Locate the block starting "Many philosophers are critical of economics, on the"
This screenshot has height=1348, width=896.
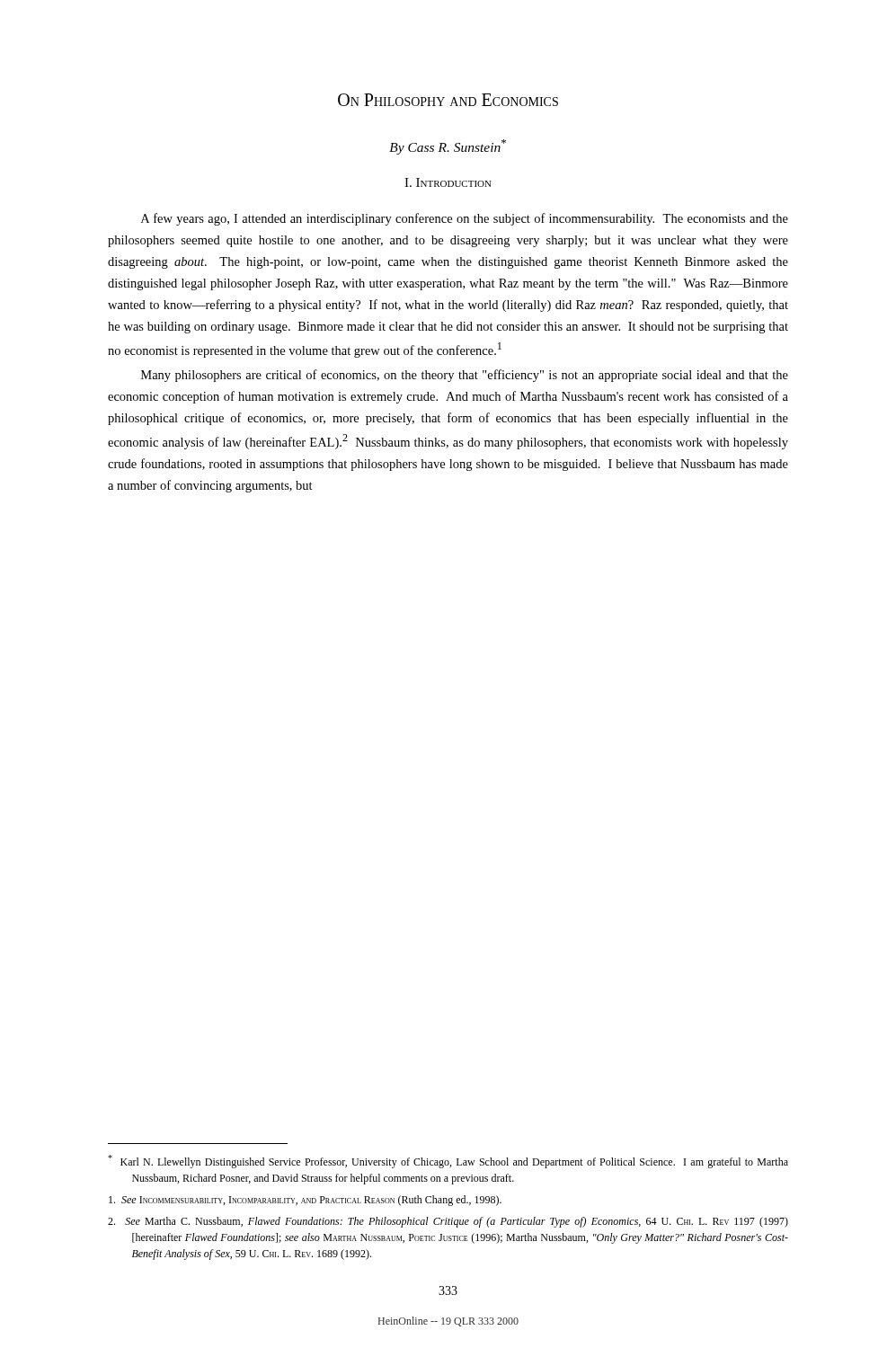pos(448,430)
